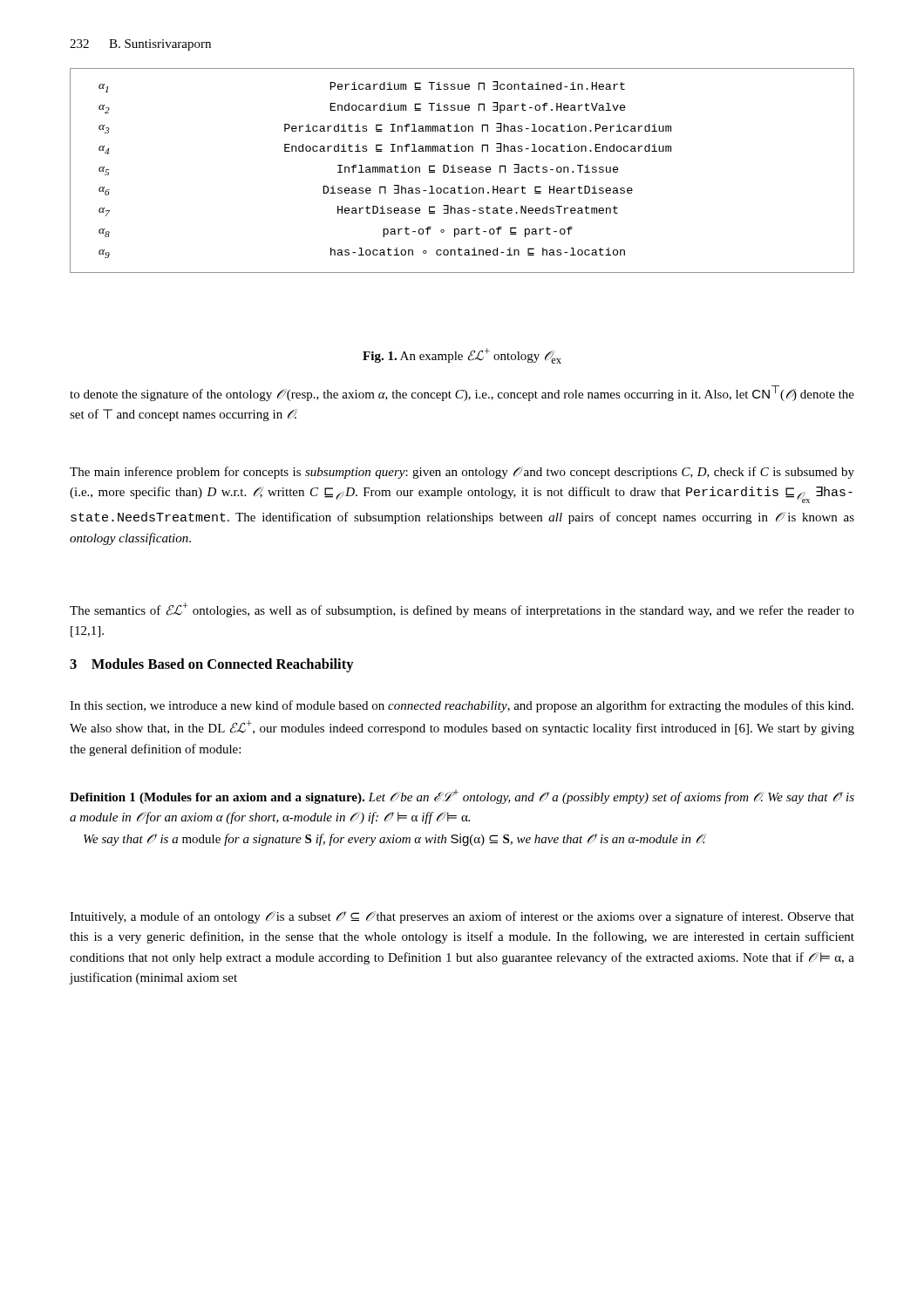
Task: Locate a table as image
Action: point(462,171)
